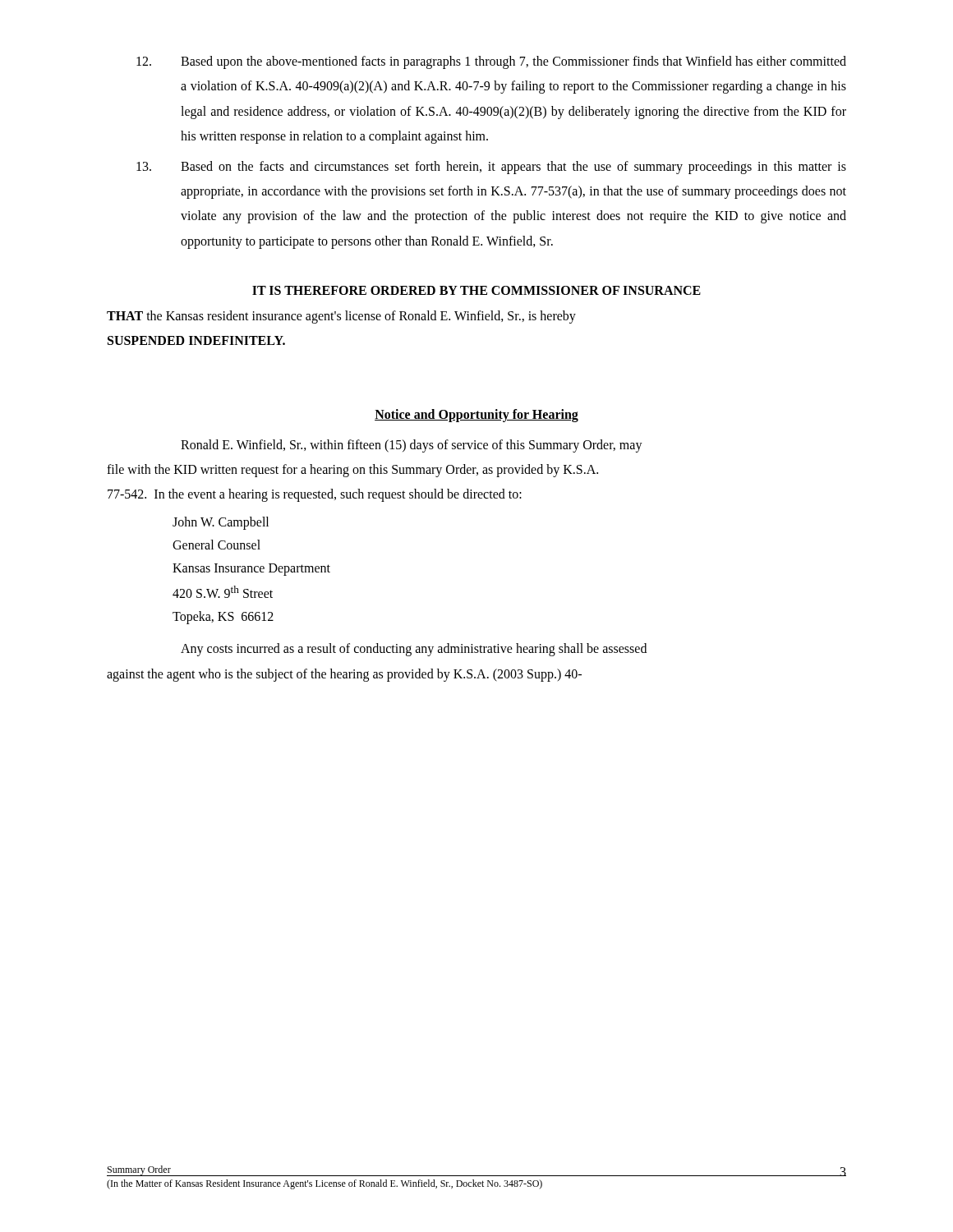Locate the block of text that opens with "77-542. In the event a"
The image size is (953, 1232).
tap(315, 494)
